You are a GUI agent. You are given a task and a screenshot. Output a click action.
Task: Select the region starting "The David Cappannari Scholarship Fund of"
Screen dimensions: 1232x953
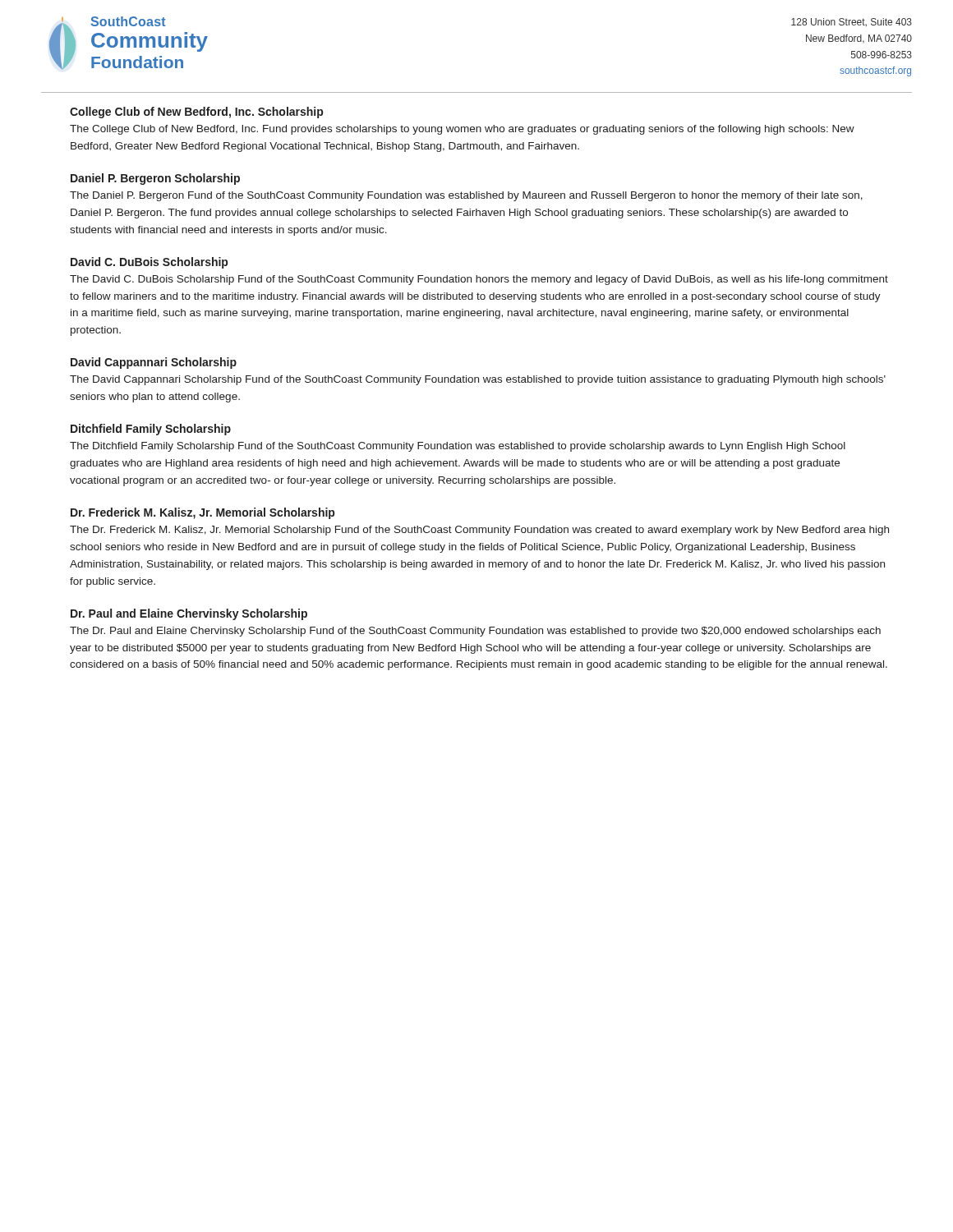pos(478,388)
